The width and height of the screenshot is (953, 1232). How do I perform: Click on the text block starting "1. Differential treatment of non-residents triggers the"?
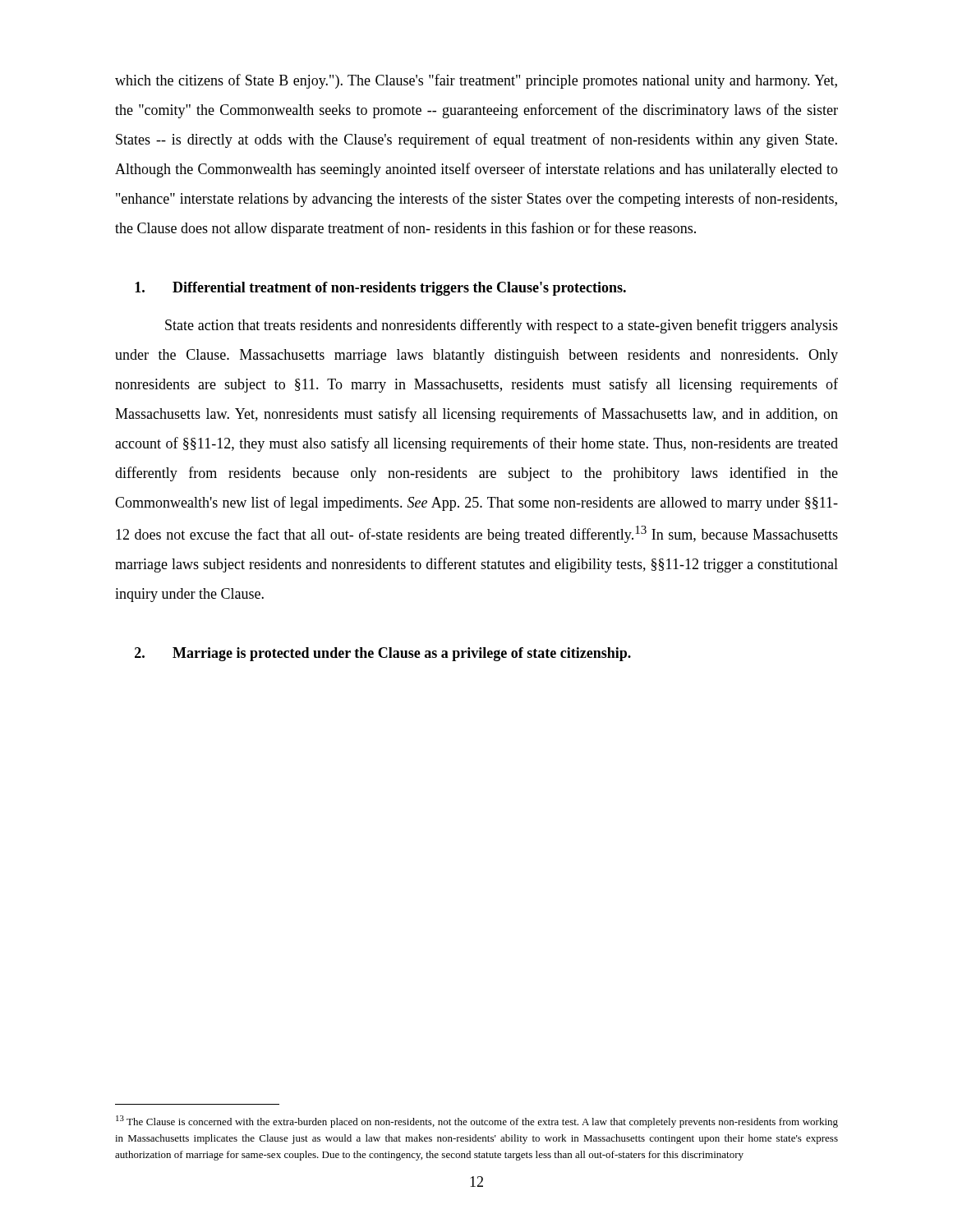[x=371, y=287]
